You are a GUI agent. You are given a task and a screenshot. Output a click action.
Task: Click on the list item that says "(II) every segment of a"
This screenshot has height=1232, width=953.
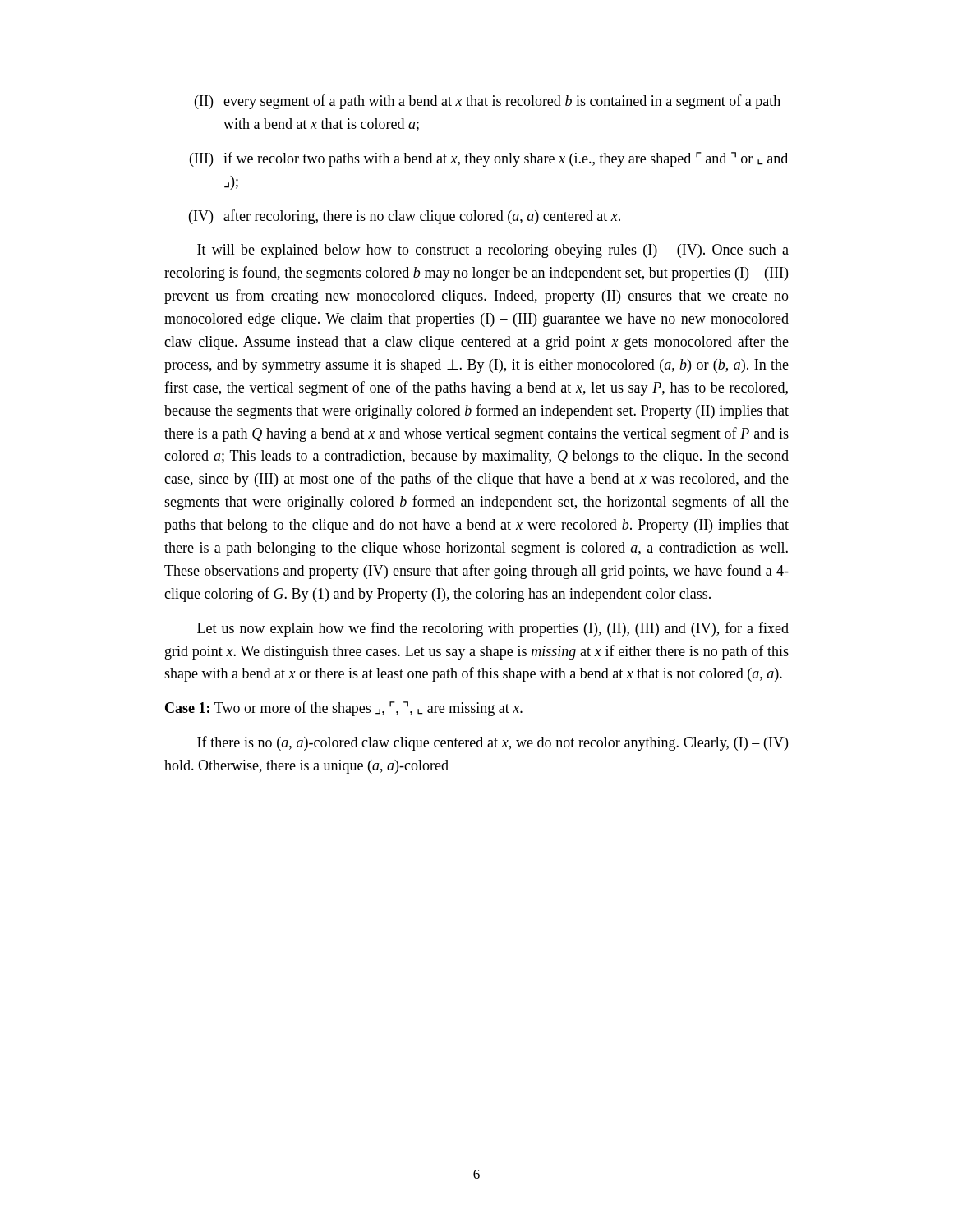[476, 113]
